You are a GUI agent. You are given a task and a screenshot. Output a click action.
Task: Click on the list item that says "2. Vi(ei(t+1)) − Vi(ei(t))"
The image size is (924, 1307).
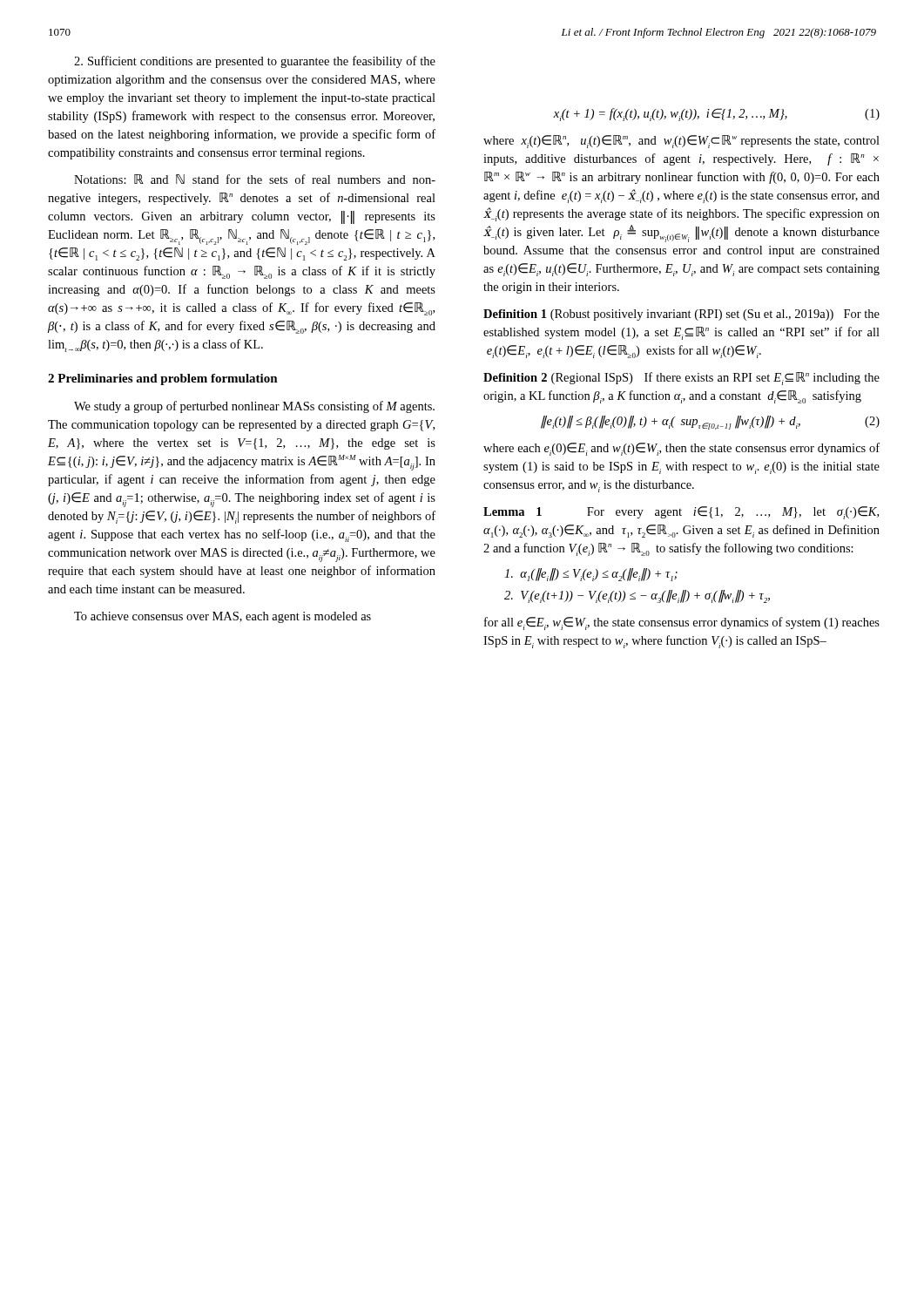(637, 597)
